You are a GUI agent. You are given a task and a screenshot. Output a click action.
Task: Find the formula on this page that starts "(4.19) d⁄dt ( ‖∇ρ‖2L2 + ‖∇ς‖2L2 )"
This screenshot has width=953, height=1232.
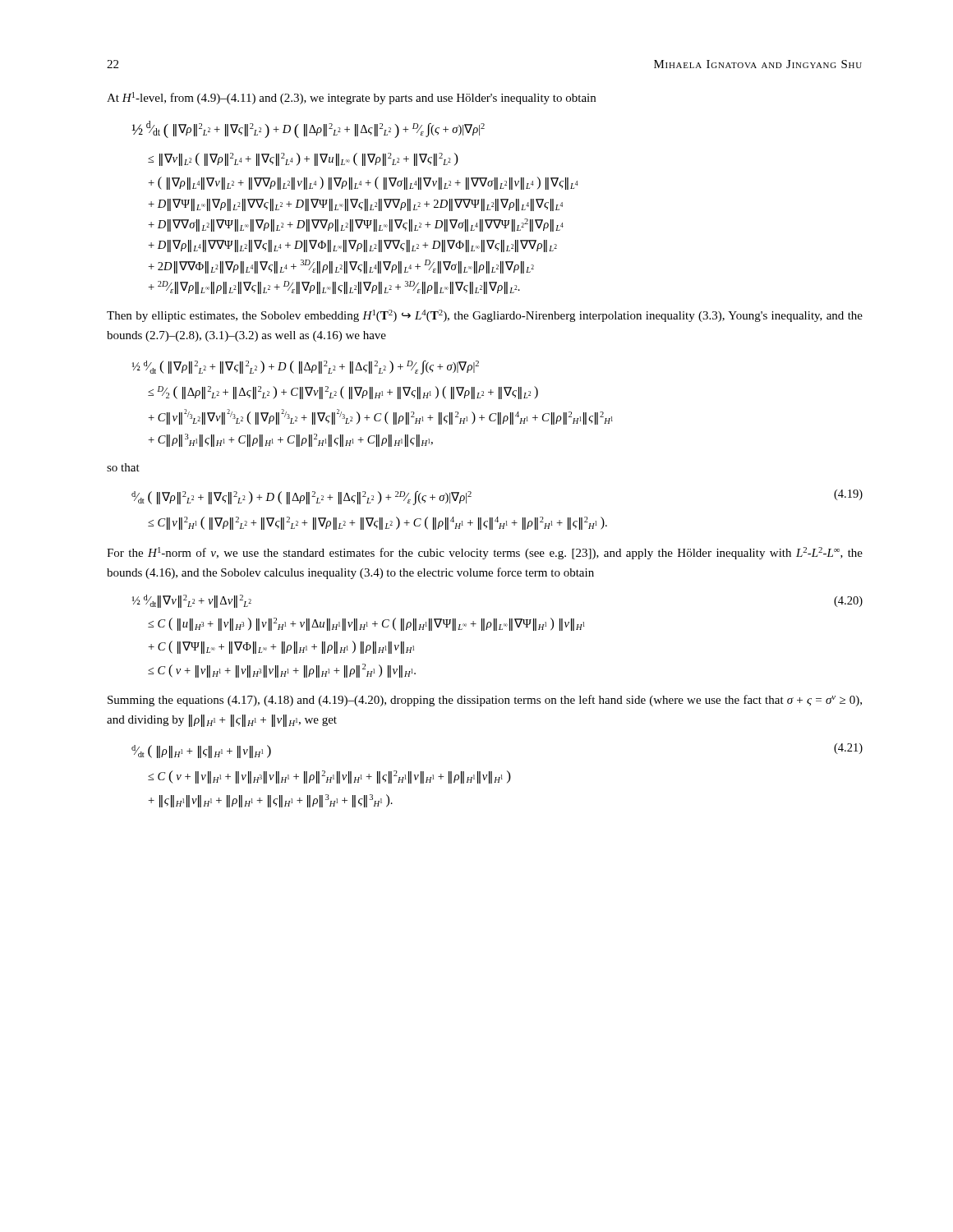click(x=497, y=509)
